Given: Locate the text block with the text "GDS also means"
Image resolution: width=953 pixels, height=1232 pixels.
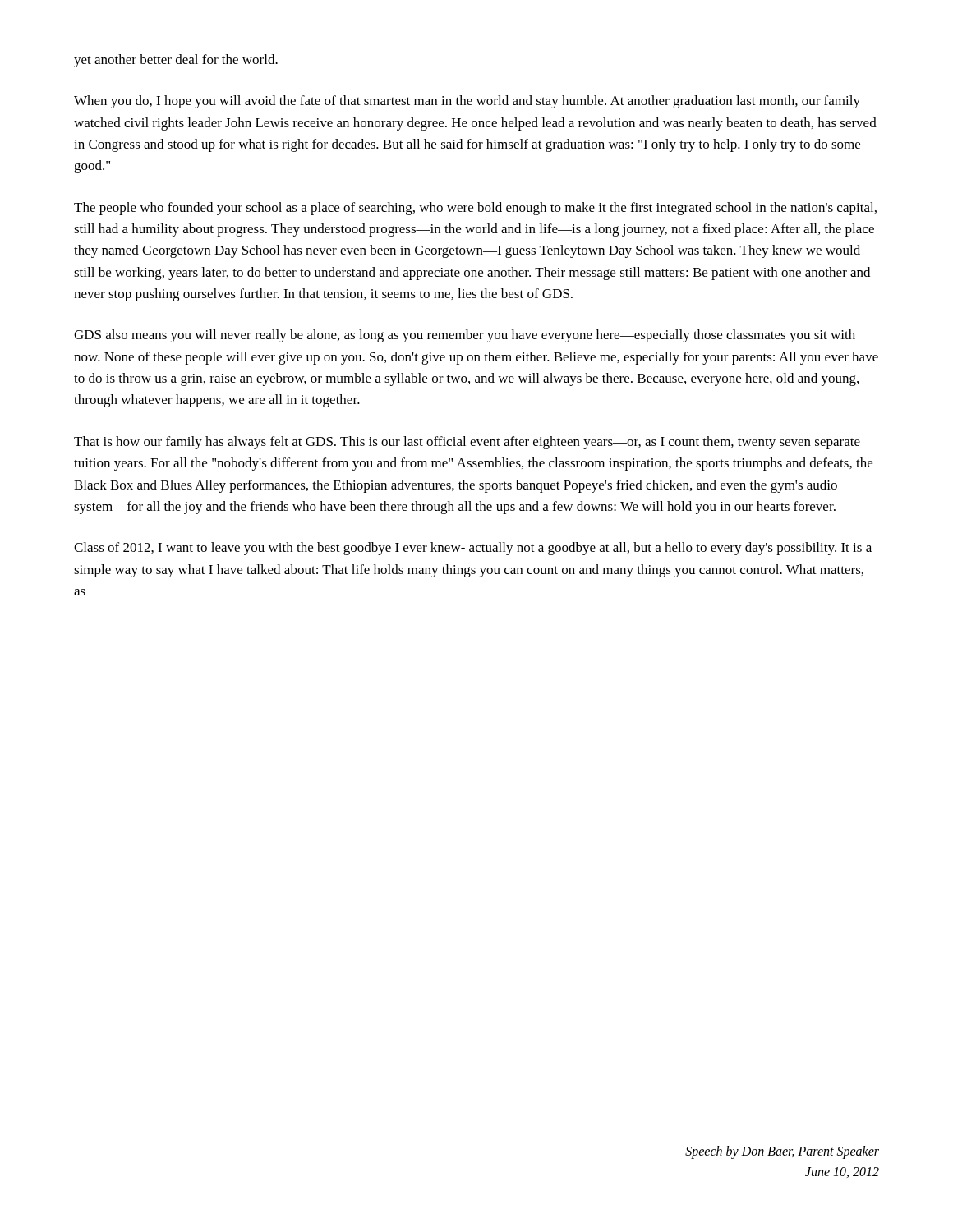Looking at the screenshot, I should (x=476, y=368).
